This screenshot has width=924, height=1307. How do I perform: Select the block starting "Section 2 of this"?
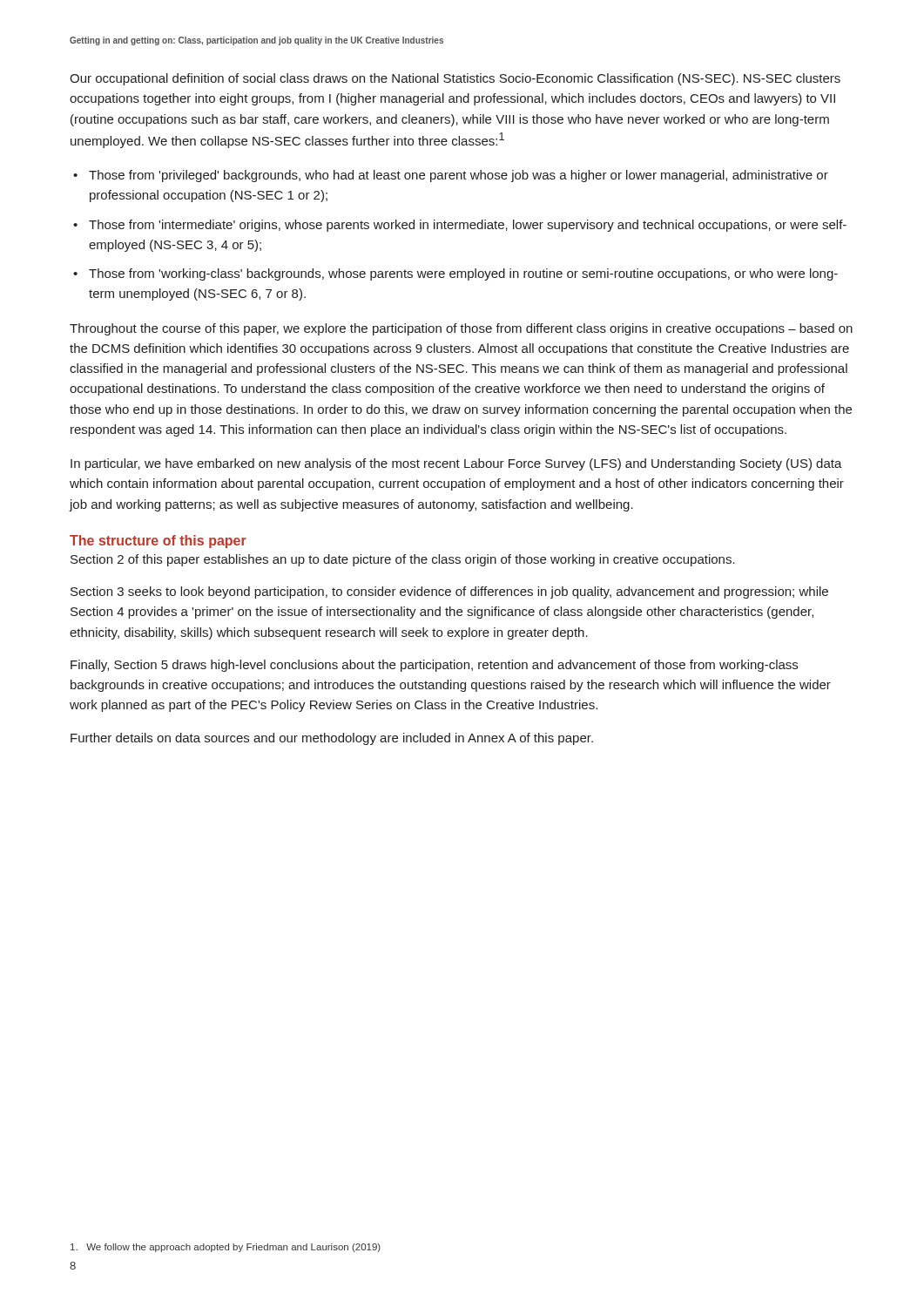pos(462,559)
